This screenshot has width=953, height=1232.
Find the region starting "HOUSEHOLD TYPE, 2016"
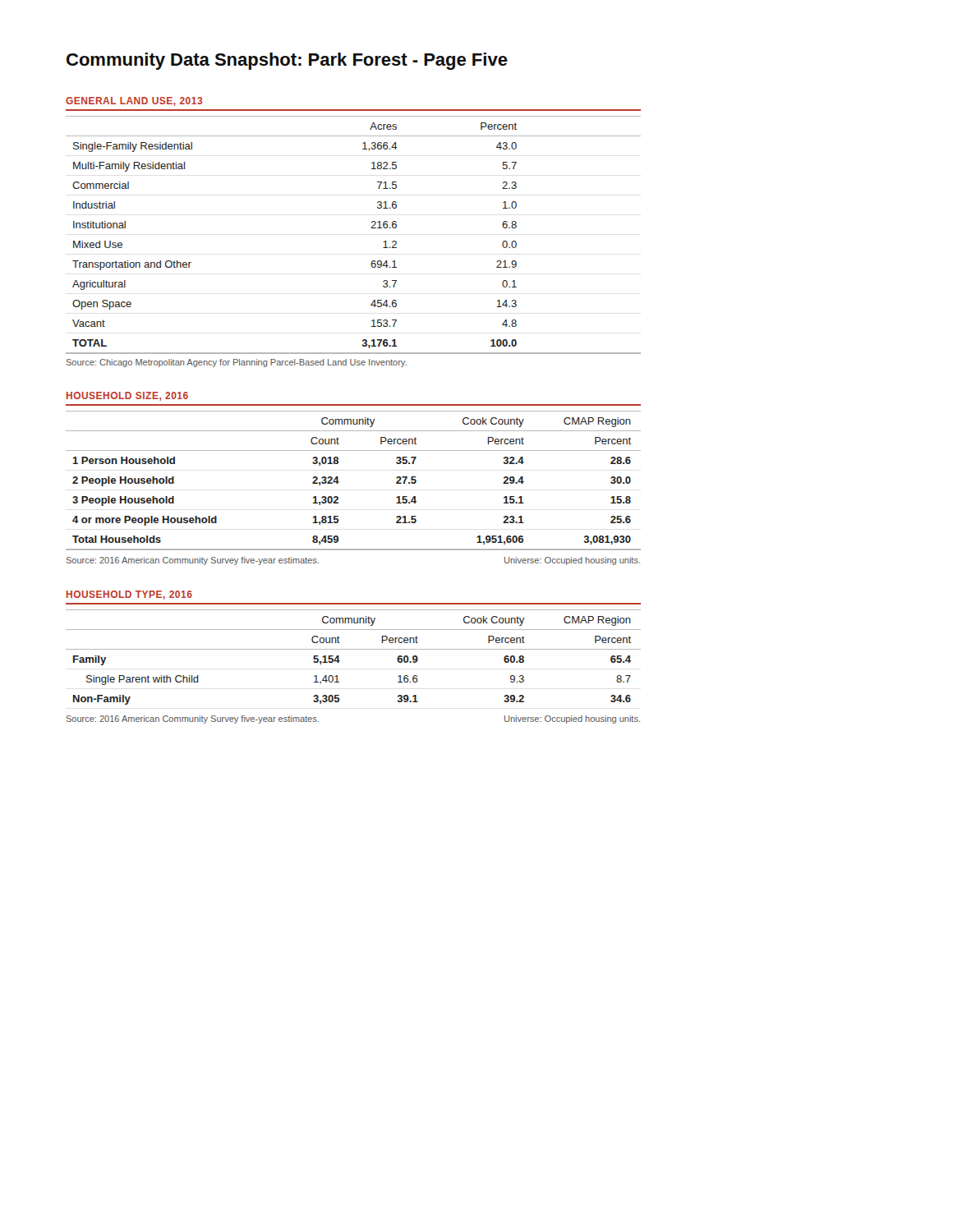(353, 597)
